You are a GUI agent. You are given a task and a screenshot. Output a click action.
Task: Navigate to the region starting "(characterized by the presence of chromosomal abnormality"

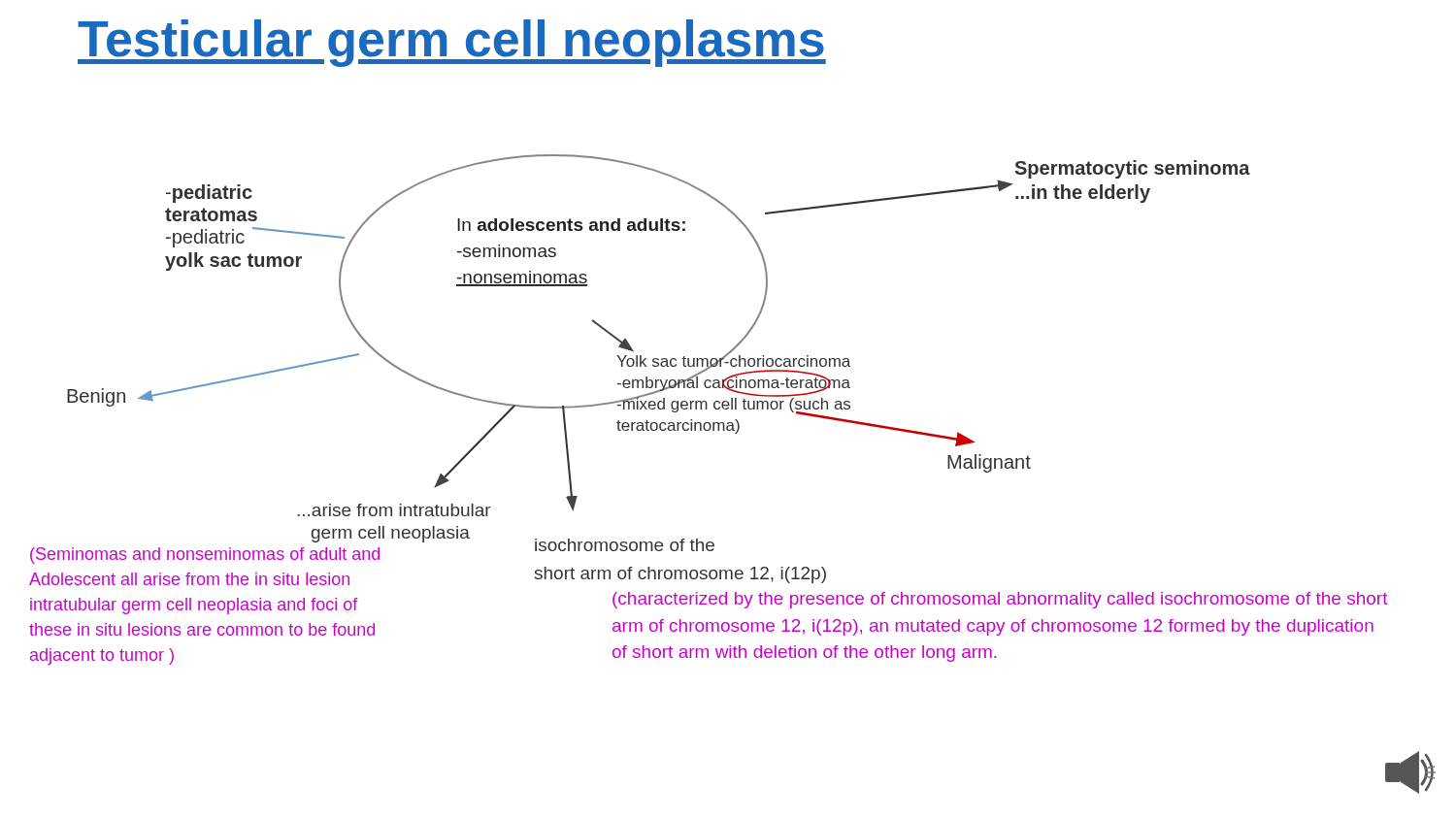tap(1000, 625)
